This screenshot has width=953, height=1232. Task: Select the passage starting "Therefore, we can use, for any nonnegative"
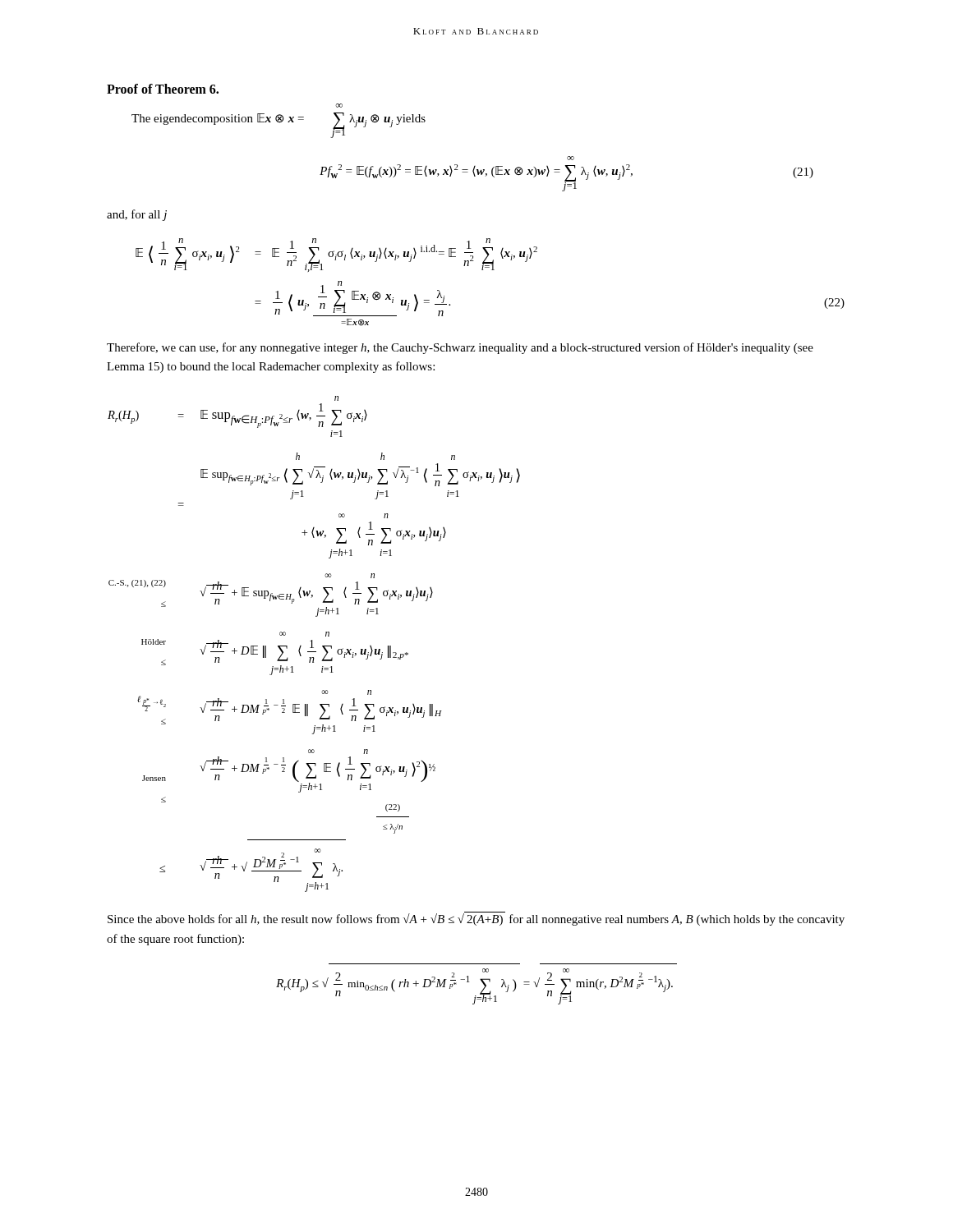tap(460, 357)
